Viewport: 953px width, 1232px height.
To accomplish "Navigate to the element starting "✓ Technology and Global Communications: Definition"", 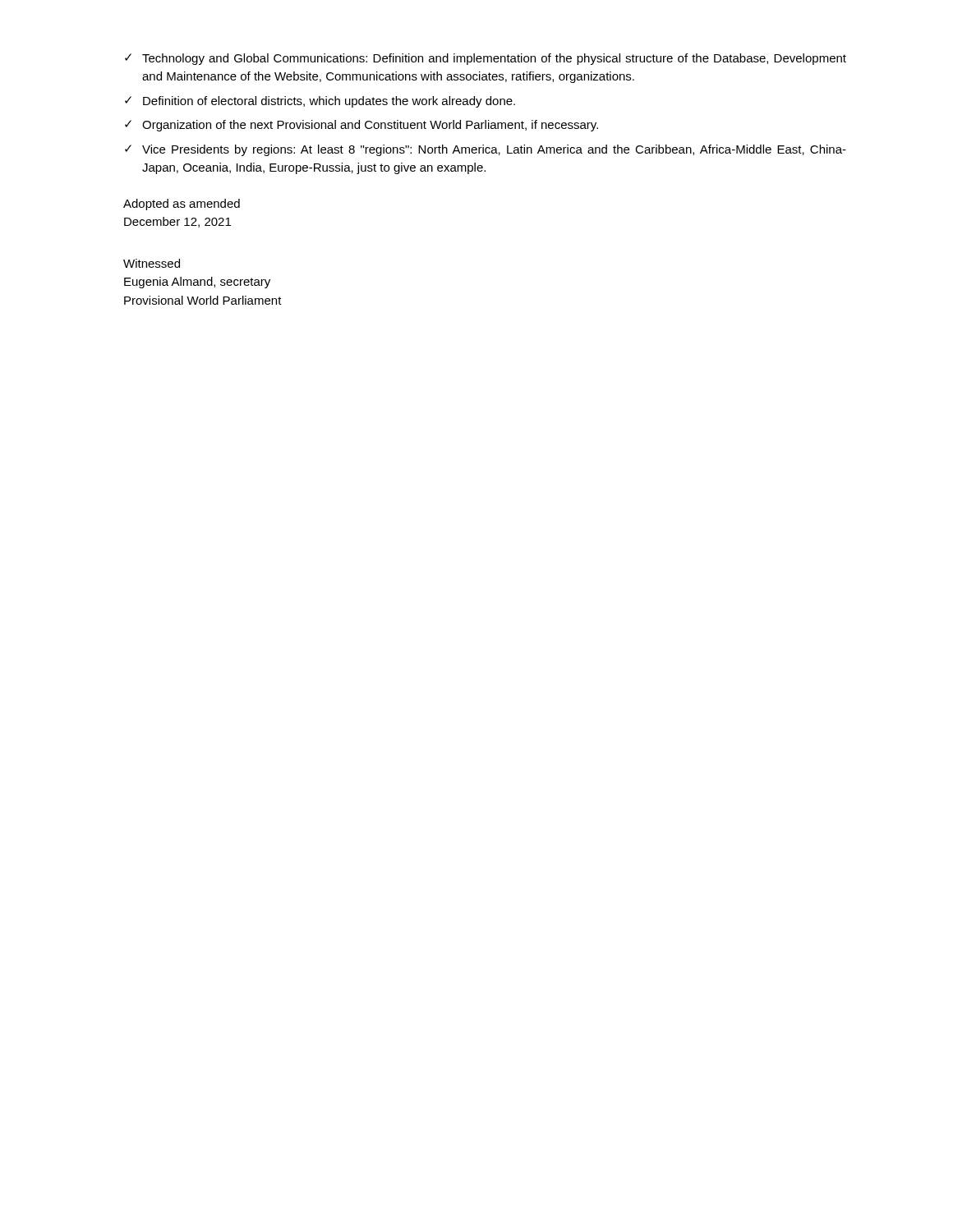I will click(x=485, y=67).
